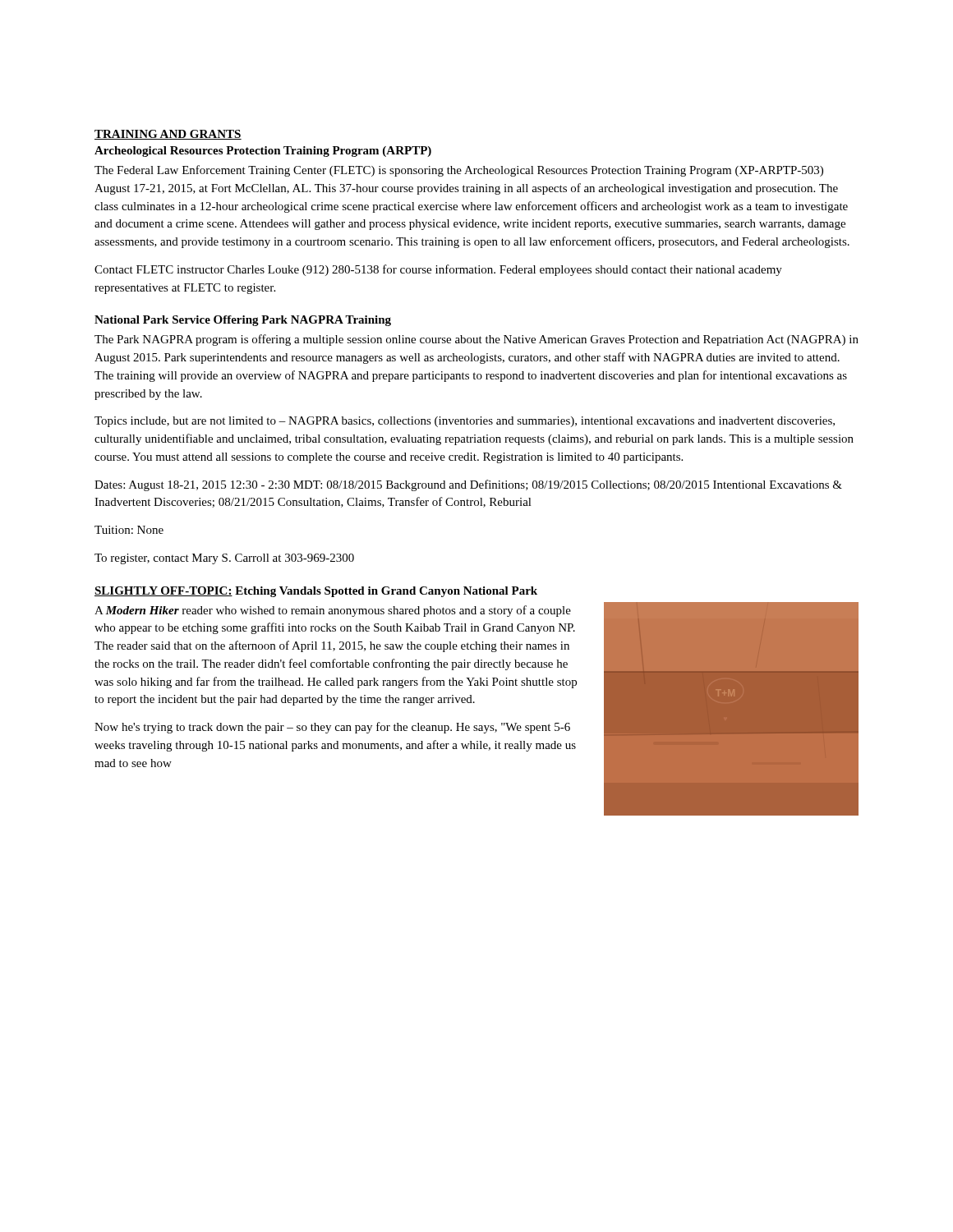Navigate to the block starting "Topics include, but"

click(474, 439)
